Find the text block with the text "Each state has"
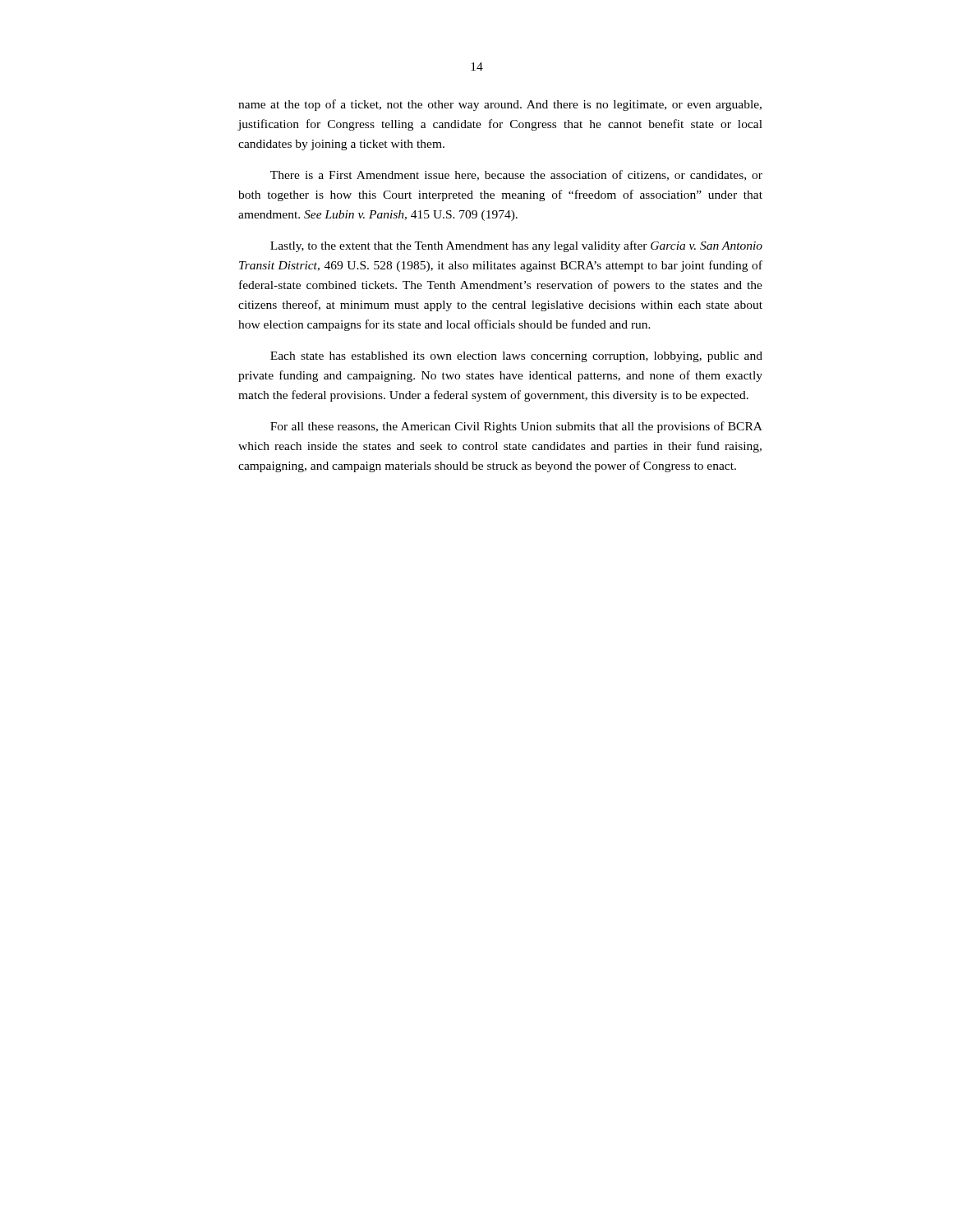This screenshot has width=953, height=1232. (500, 375)
